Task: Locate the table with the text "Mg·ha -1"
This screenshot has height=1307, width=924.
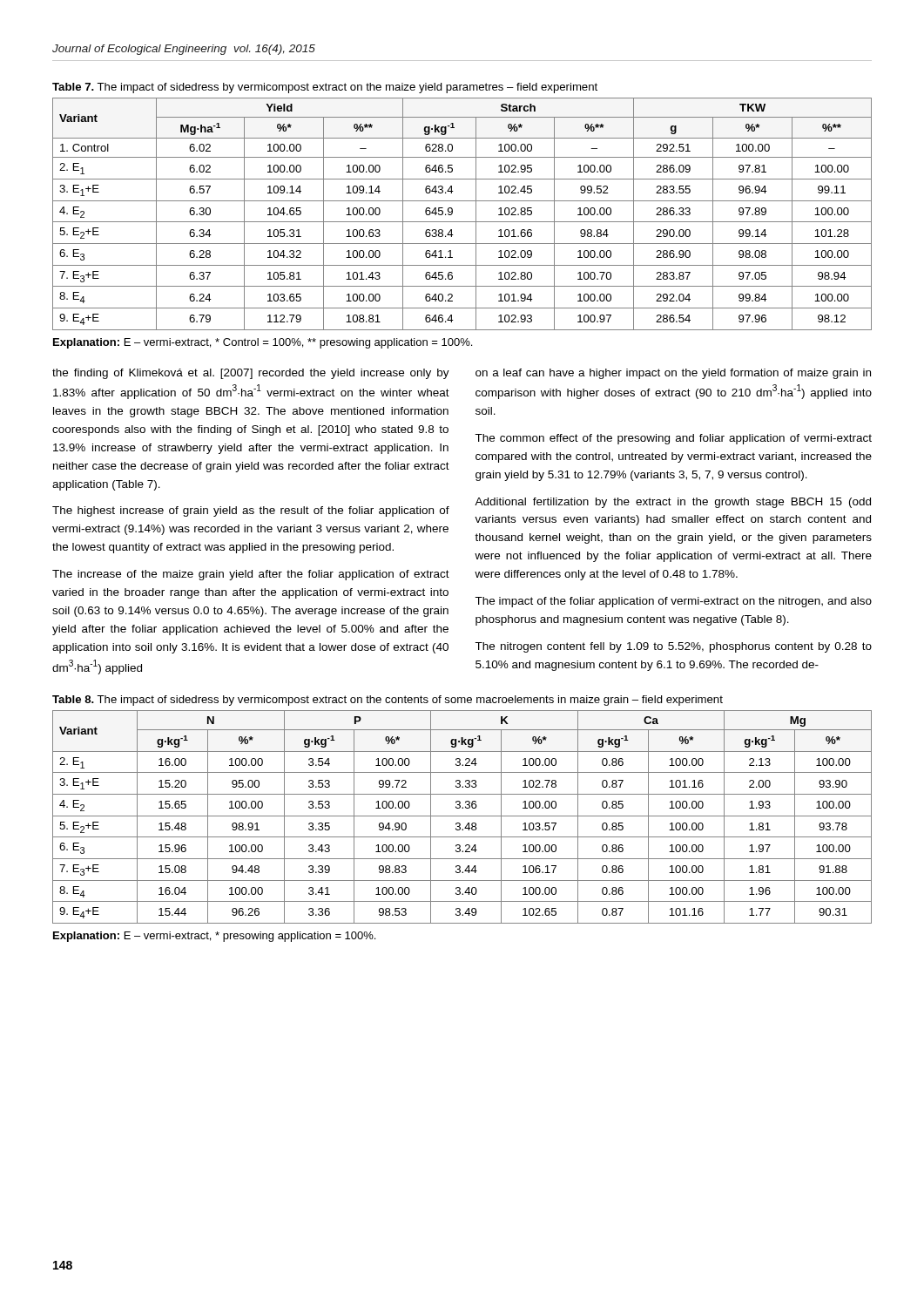Action: tap(462, 214)
